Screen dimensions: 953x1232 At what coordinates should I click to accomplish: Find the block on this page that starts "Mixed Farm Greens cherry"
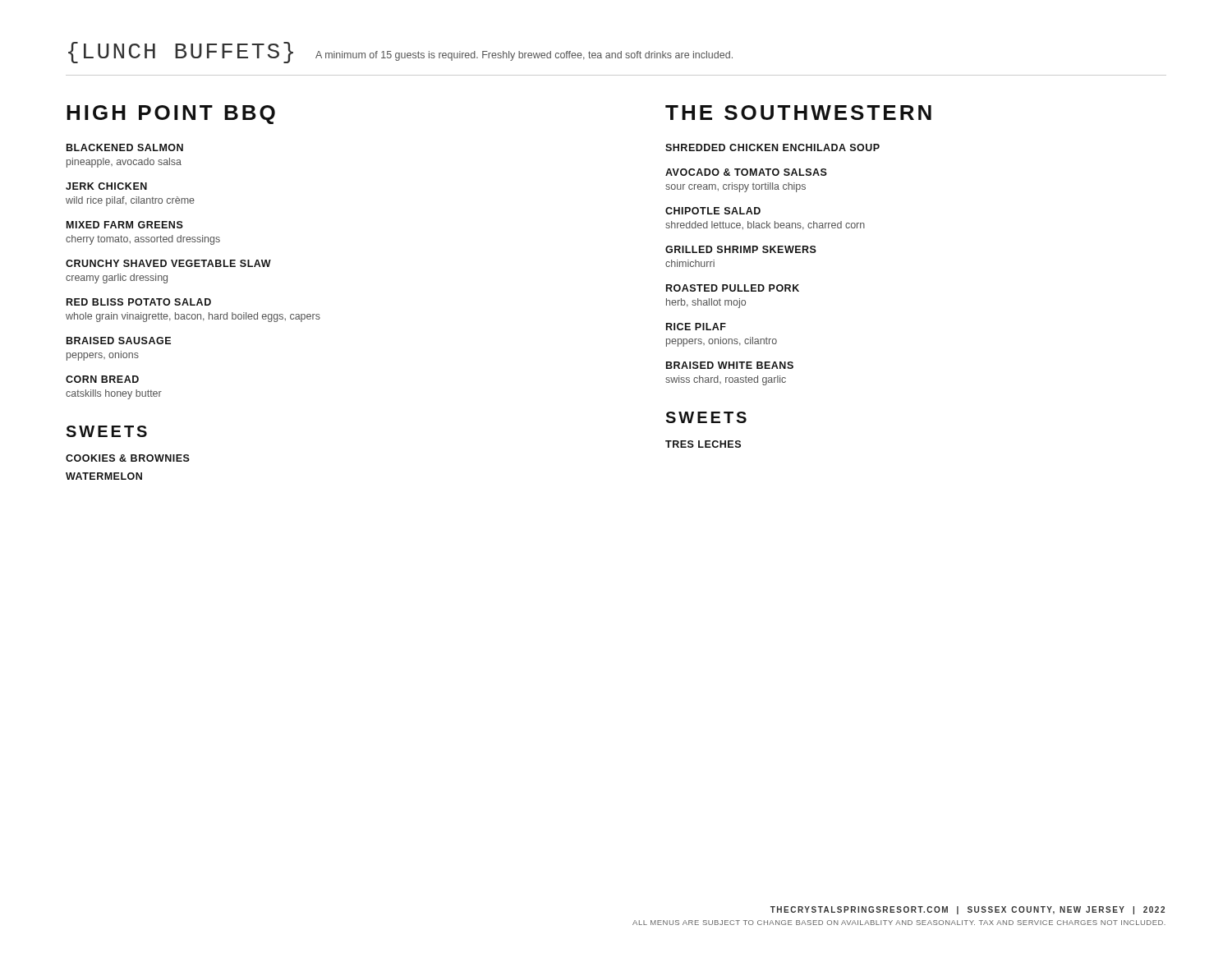tap(125, 225)
